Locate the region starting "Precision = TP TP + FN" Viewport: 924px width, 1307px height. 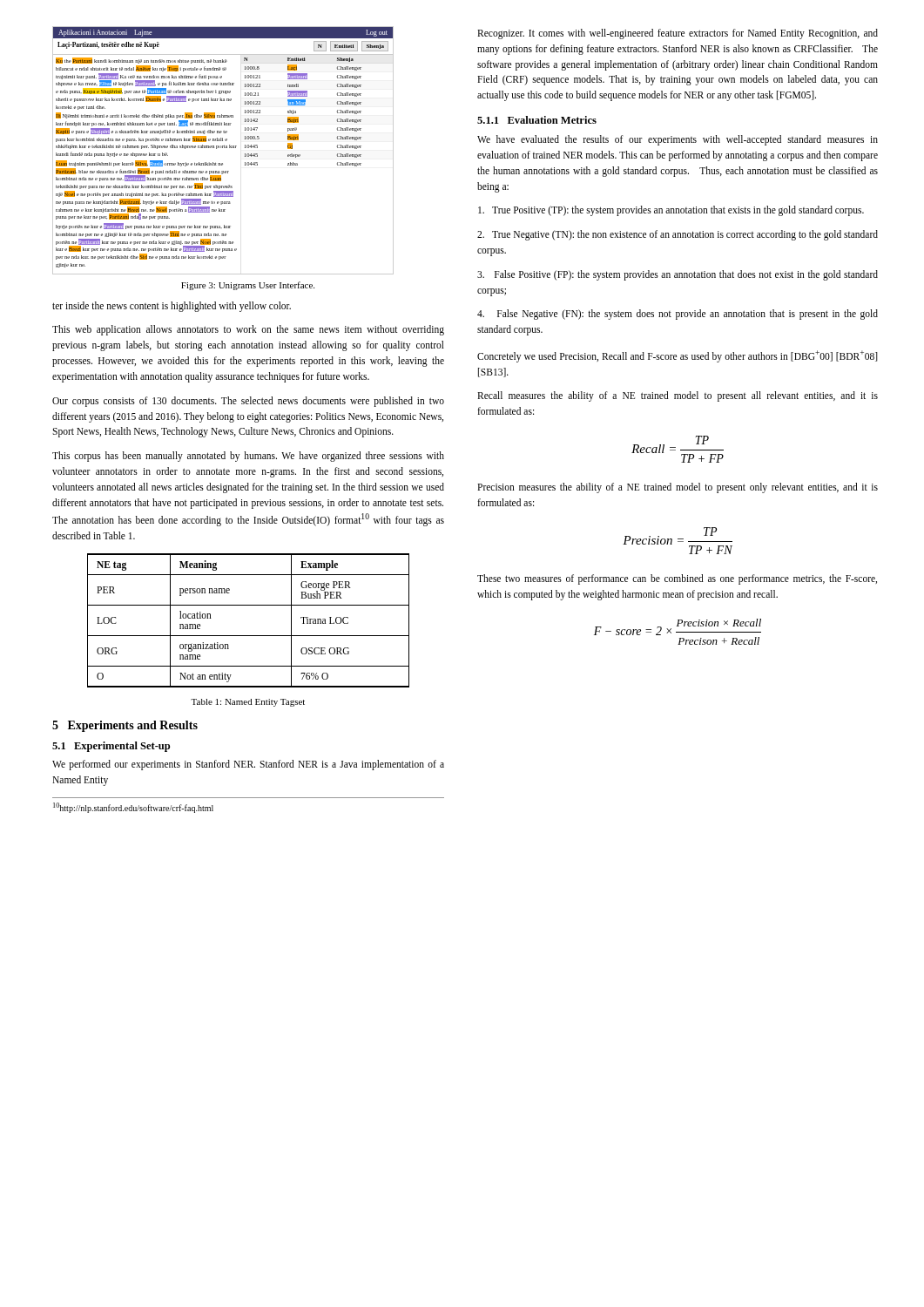[678, 541]
